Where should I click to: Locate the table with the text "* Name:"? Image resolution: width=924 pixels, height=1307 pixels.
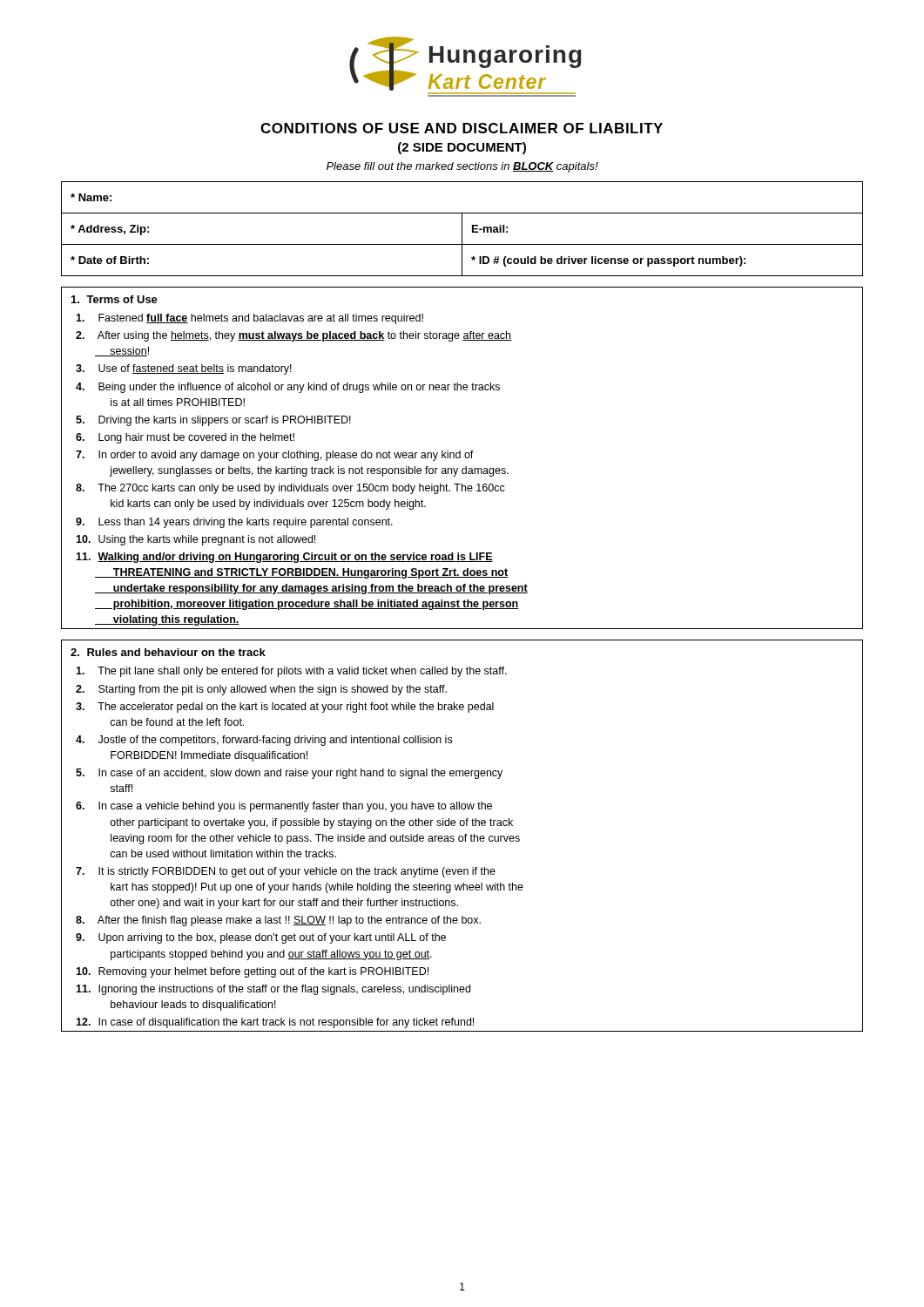click(462, 229)
